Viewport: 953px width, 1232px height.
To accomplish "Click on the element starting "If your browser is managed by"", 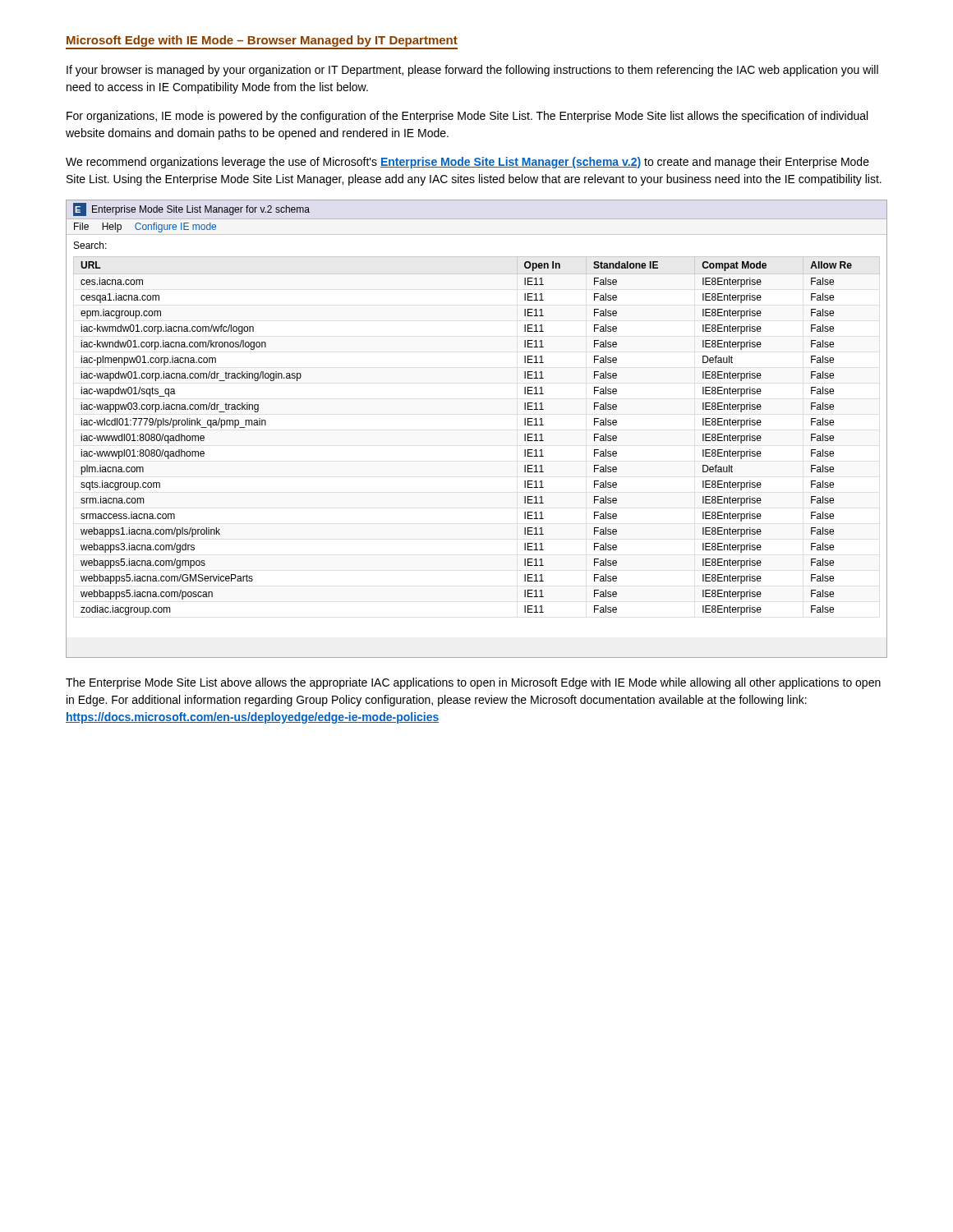I will pyautogui.click(x=472, y=78).
